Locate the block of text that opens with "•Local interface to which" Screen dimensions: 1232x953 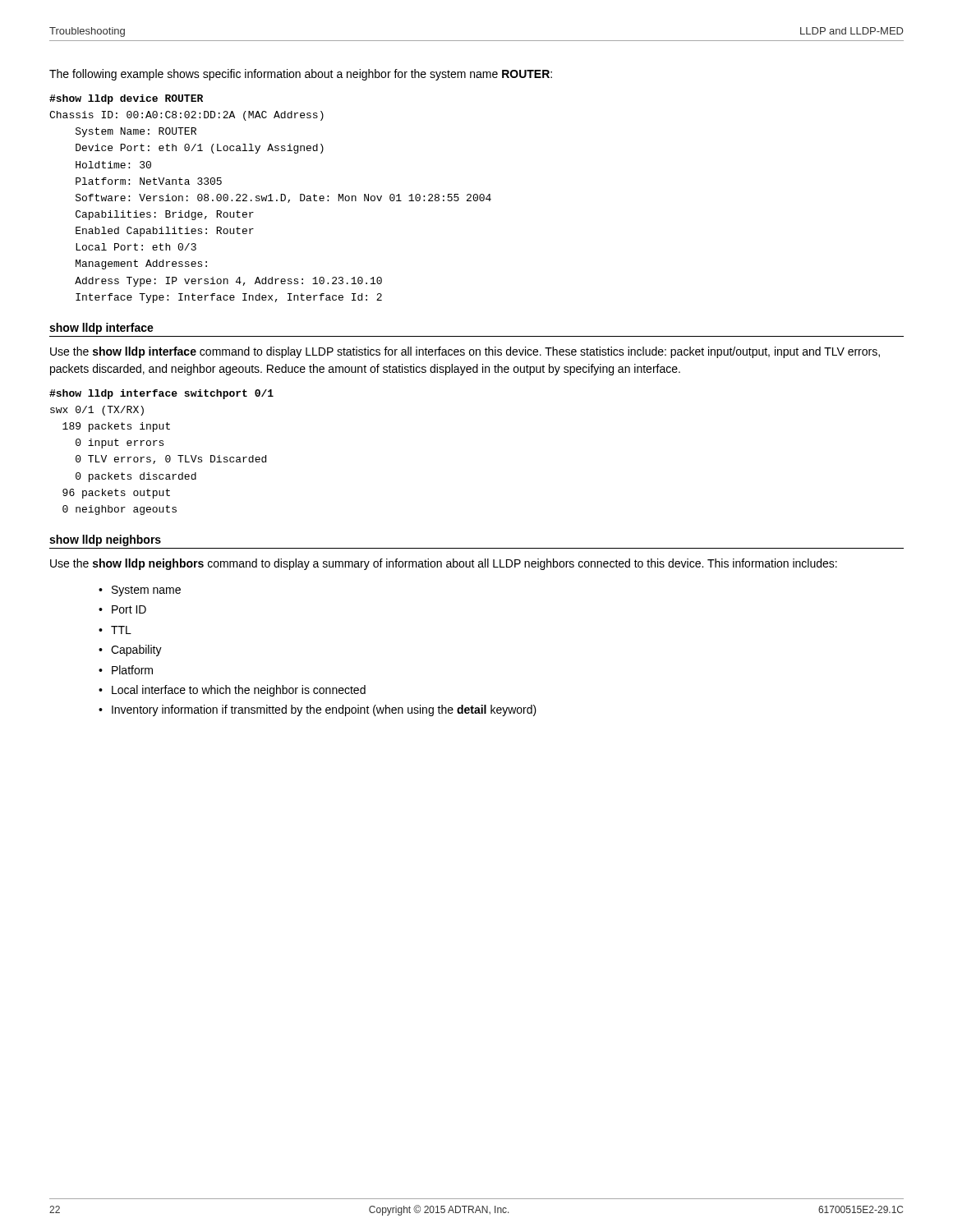pos(232,690)
